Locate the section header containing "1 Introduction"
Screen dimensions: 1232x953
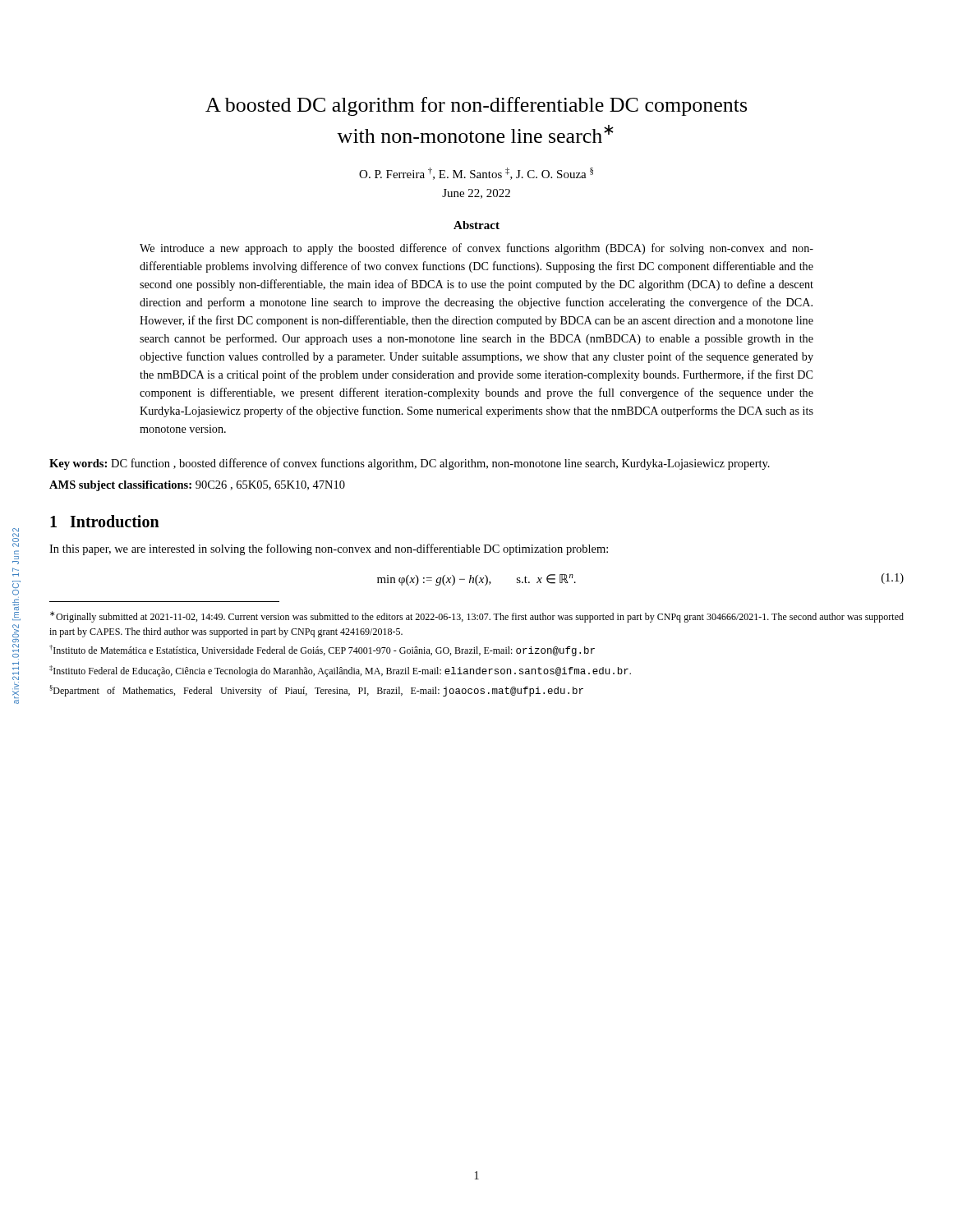point(104,521)
